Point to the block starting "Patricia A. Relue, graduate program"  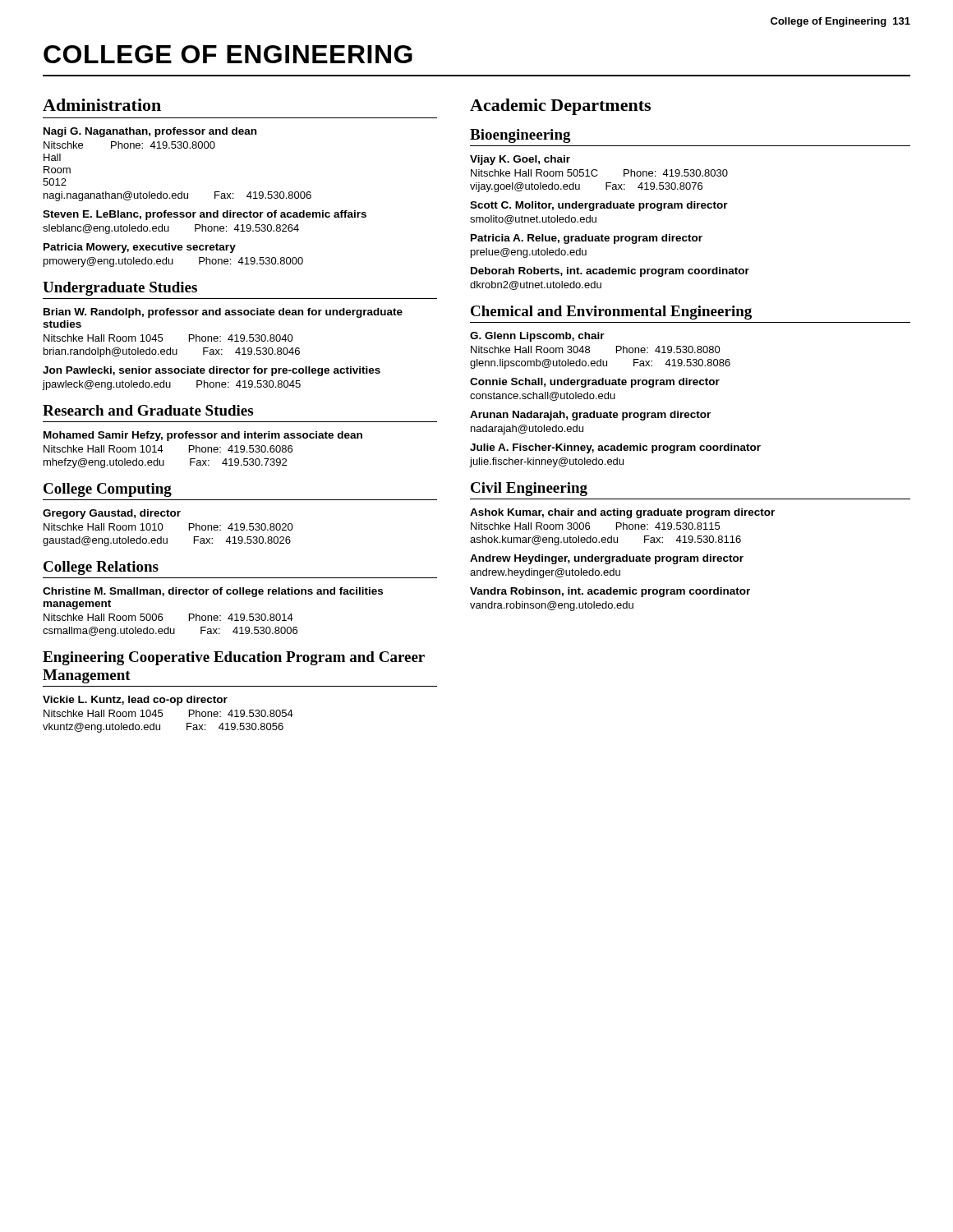tap(690, 245)
